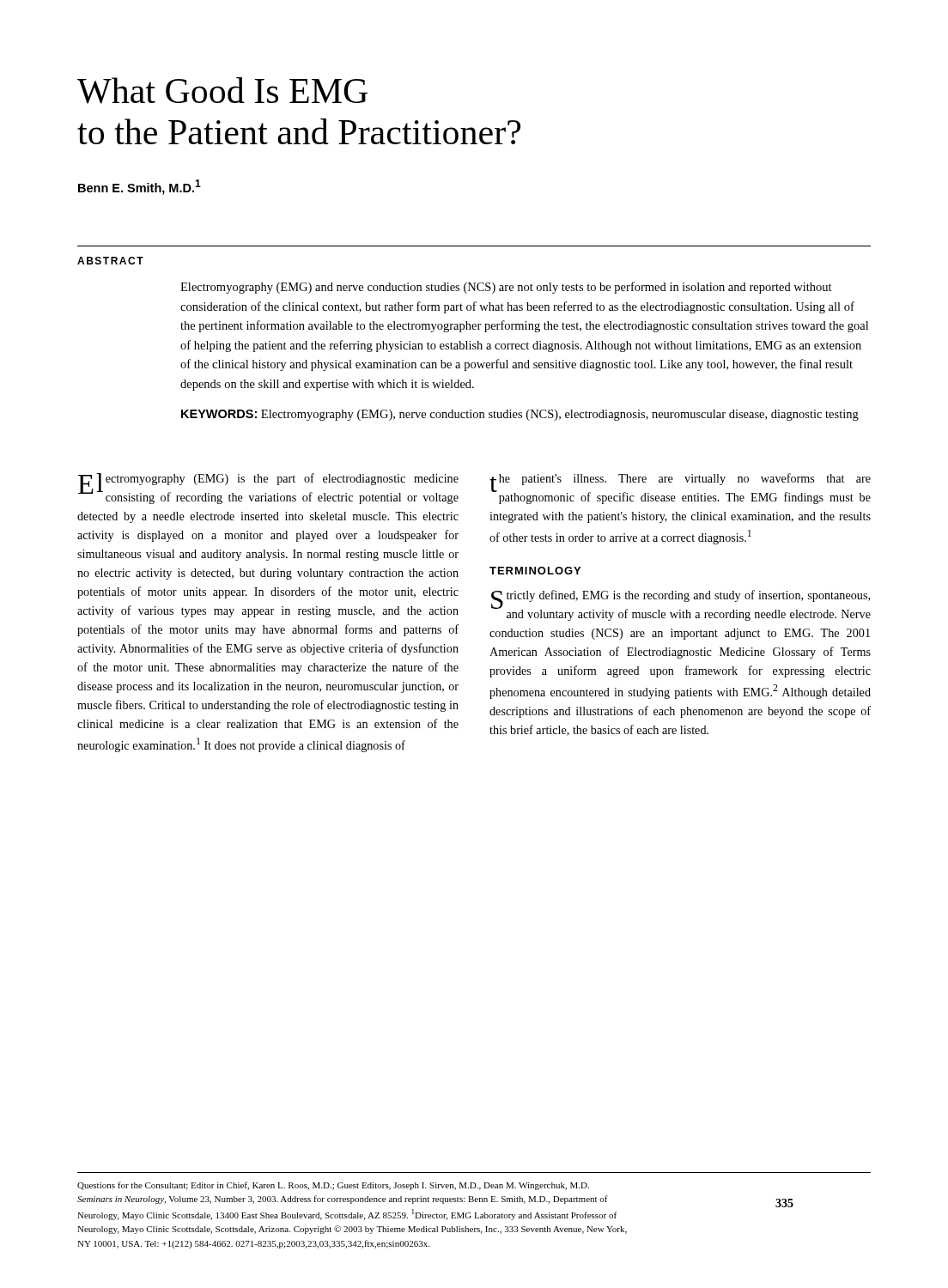Viewport: 948px width, 1288px height.
Task: Click on the text block starting "What Good Is EMGto the Patient"
Action: tap(474, 112)
